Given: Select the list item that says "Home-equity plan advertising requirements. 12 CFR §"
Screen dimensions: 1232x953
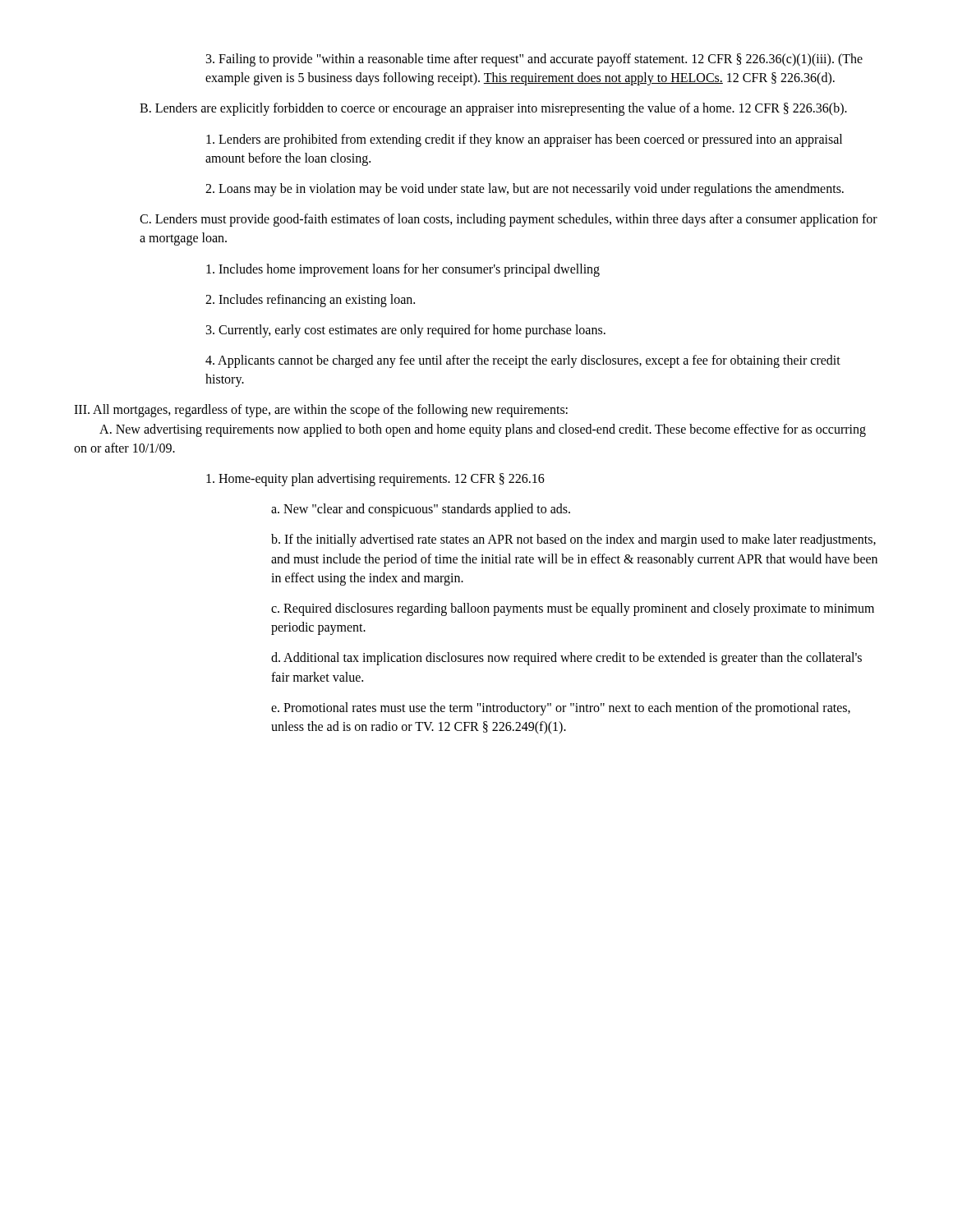Looking at the screenshot, I should coord(375,478).
